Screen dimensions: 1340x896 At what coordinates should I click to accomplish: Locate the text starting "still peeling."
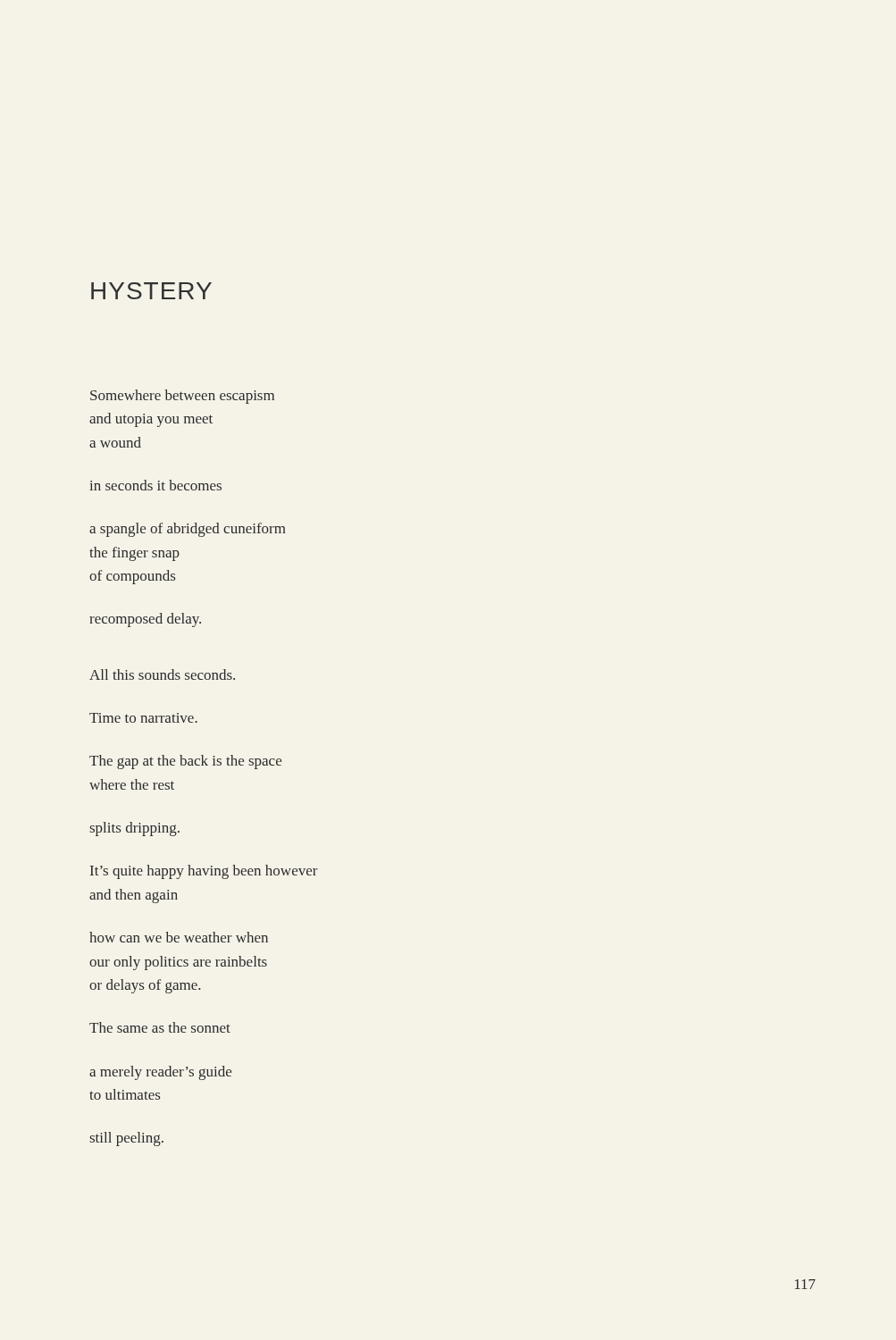click(x=126, y=1139)
